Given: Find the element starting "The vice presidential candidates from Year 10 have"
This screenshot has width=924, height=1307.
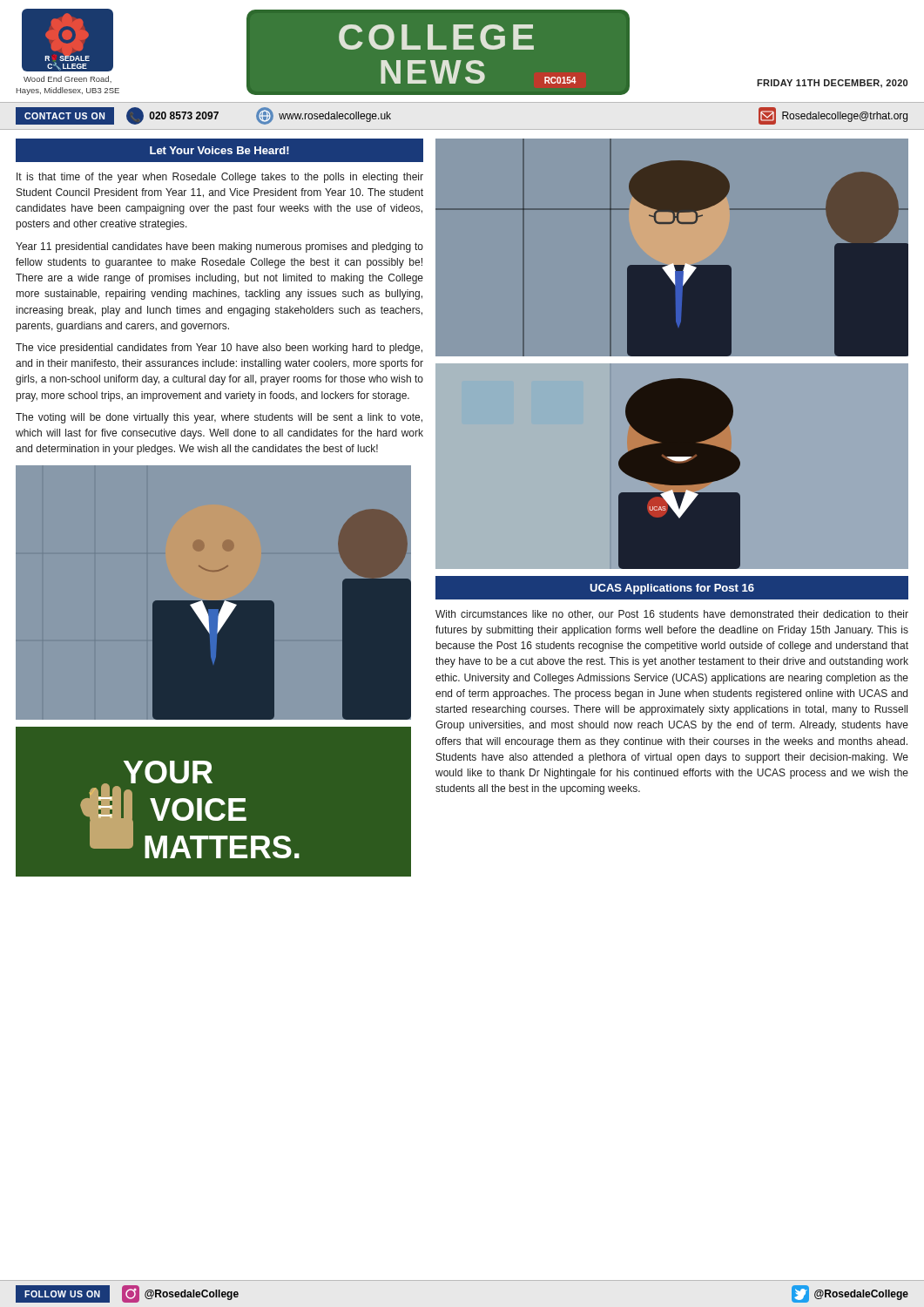Looking at the screenshot, I should [x=219, y=371].
